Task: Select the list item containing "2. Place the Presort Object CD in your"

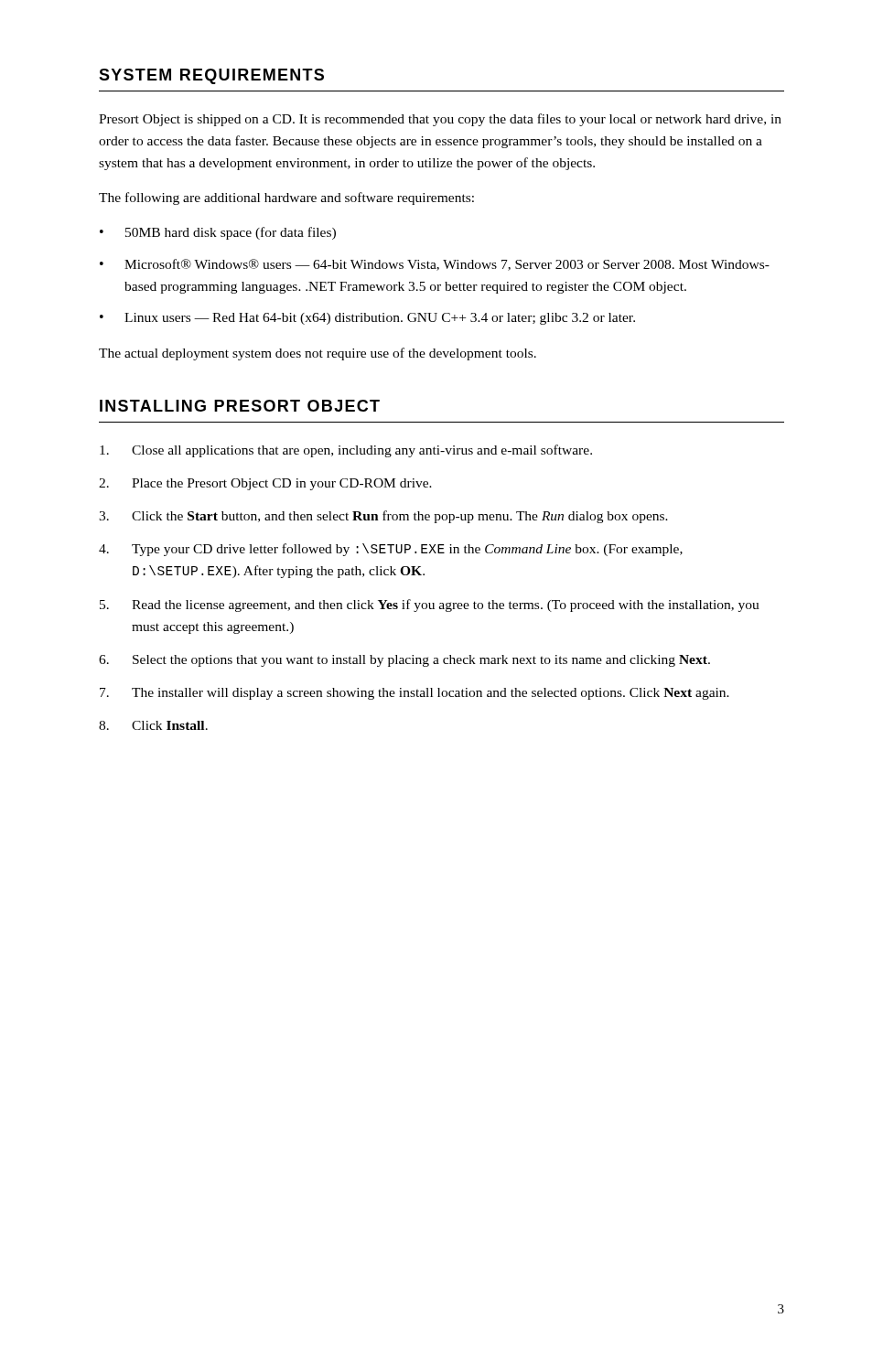Action: 442,483
